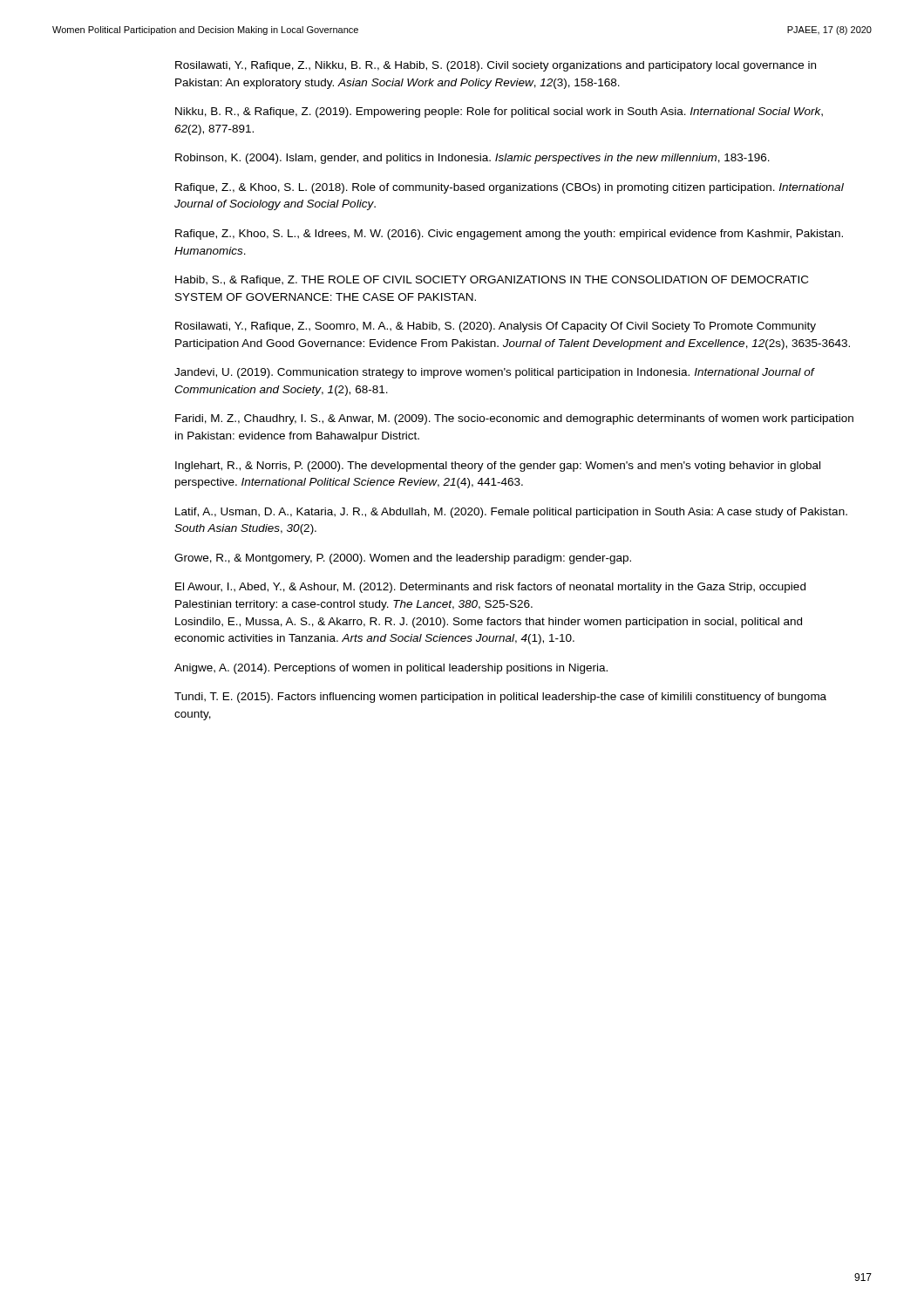This screenshot has height=1308, width=924.
Task: Where is the passage that starts "Growe, R., & Montgomery, P. (2000). Women and"?
Action: (x=403, y=557)
